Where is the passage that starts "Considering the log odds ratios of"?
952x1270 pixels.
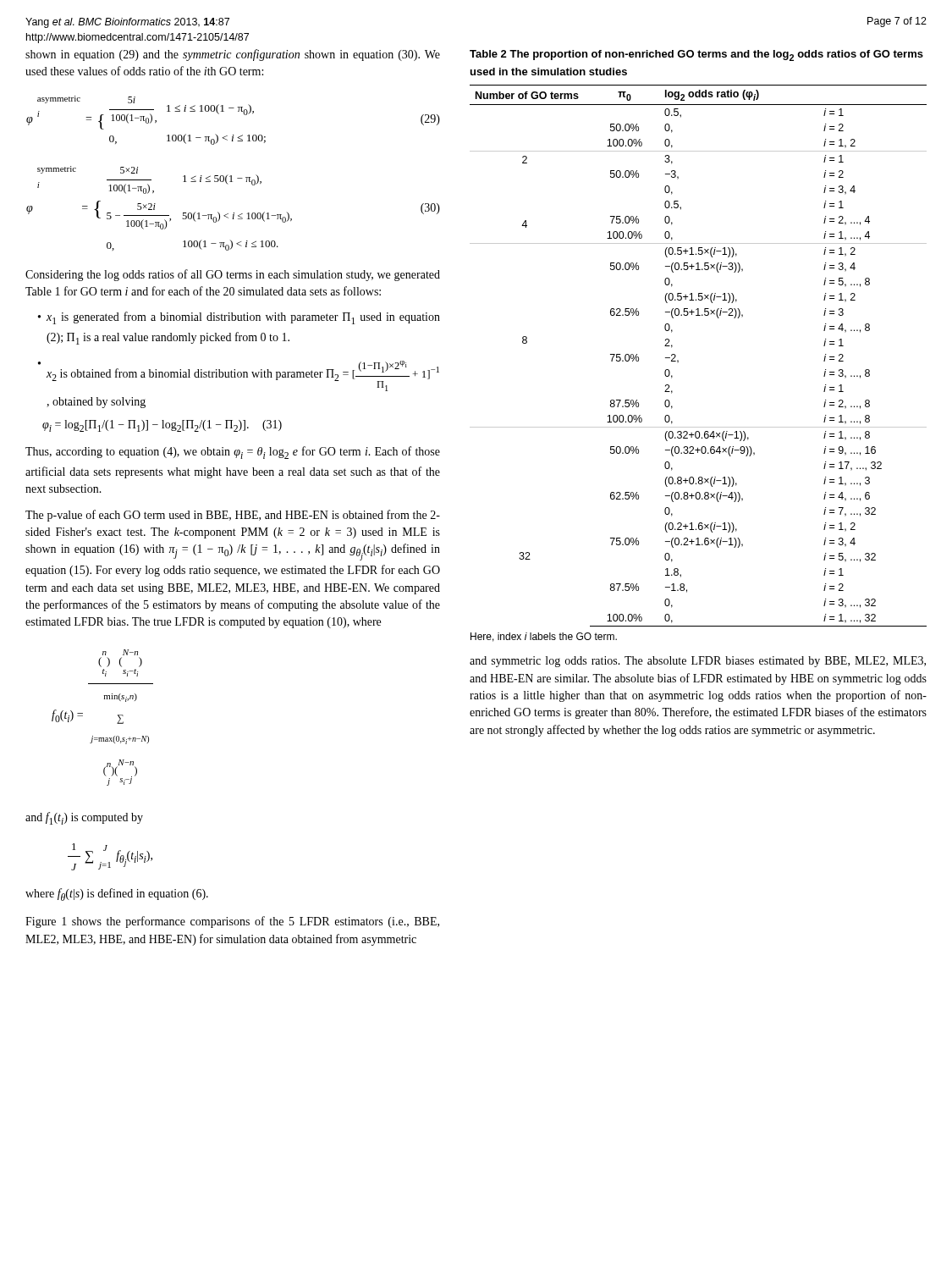click(x=233, y=283)
